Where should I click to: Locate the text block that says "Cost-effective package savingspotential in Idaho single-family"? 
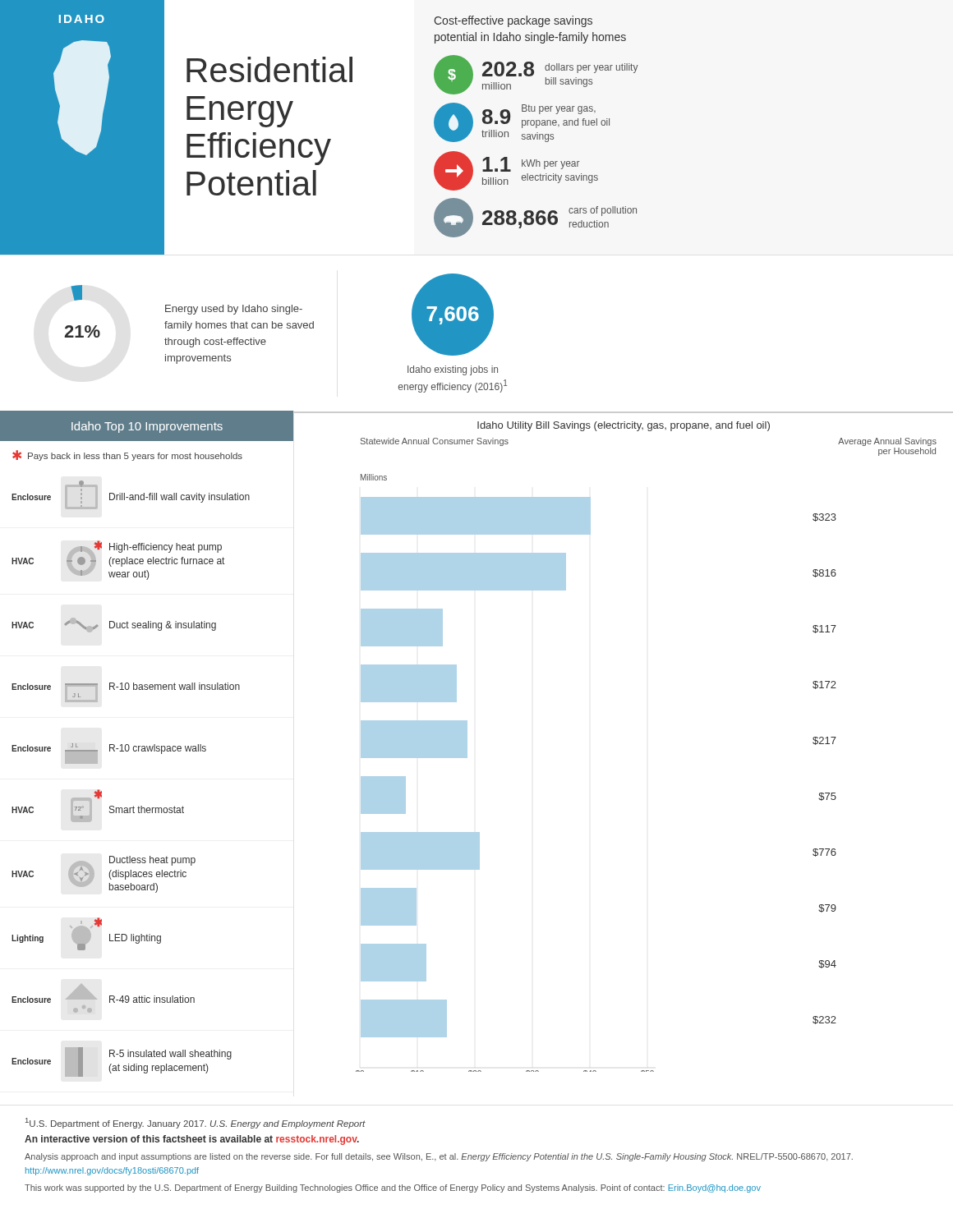pyautogui.click(x=530, y=29)
